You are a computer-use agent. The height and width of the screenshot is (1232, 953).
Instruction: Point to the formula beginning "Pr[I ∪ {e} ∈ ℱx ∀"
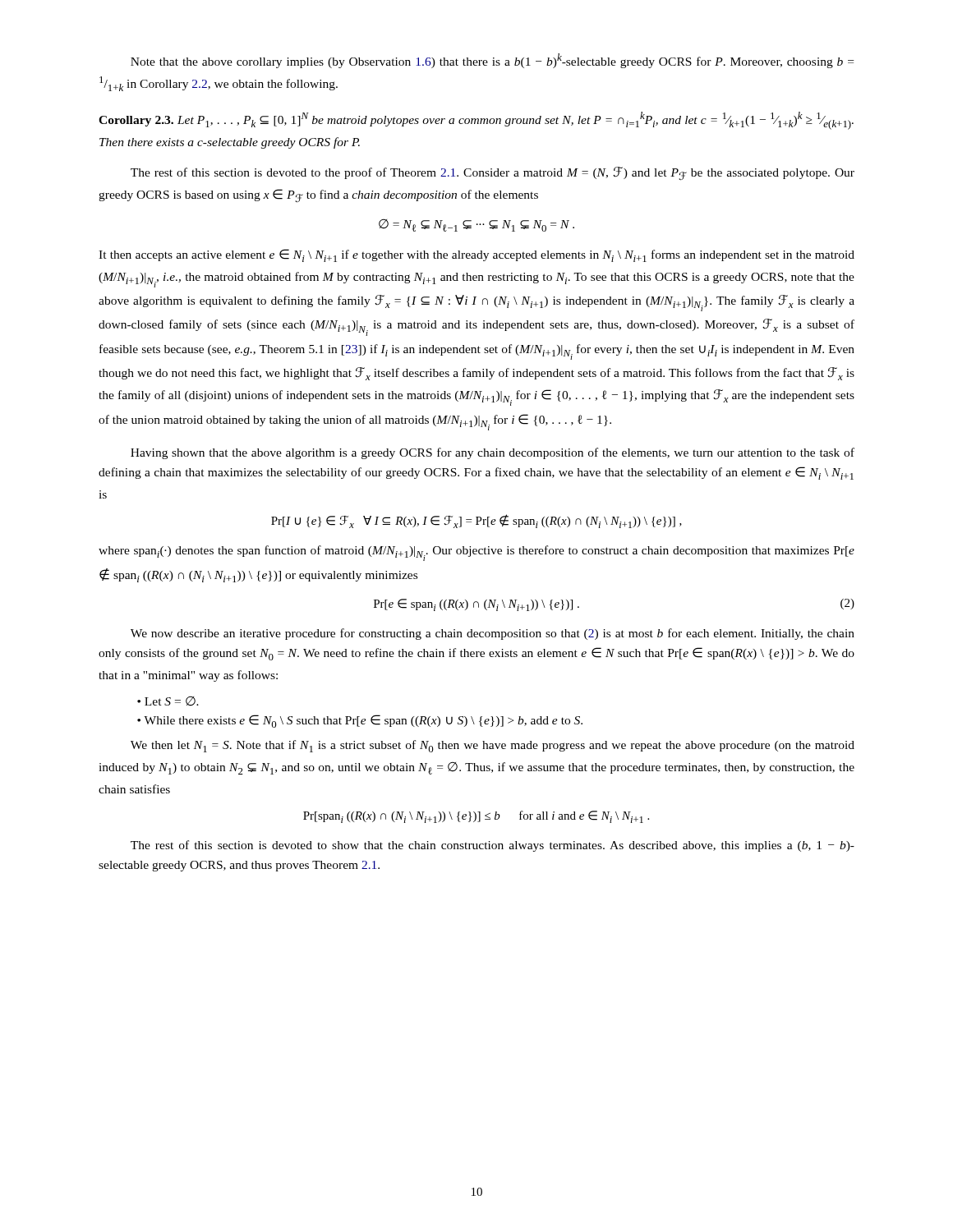click(476, 522)
